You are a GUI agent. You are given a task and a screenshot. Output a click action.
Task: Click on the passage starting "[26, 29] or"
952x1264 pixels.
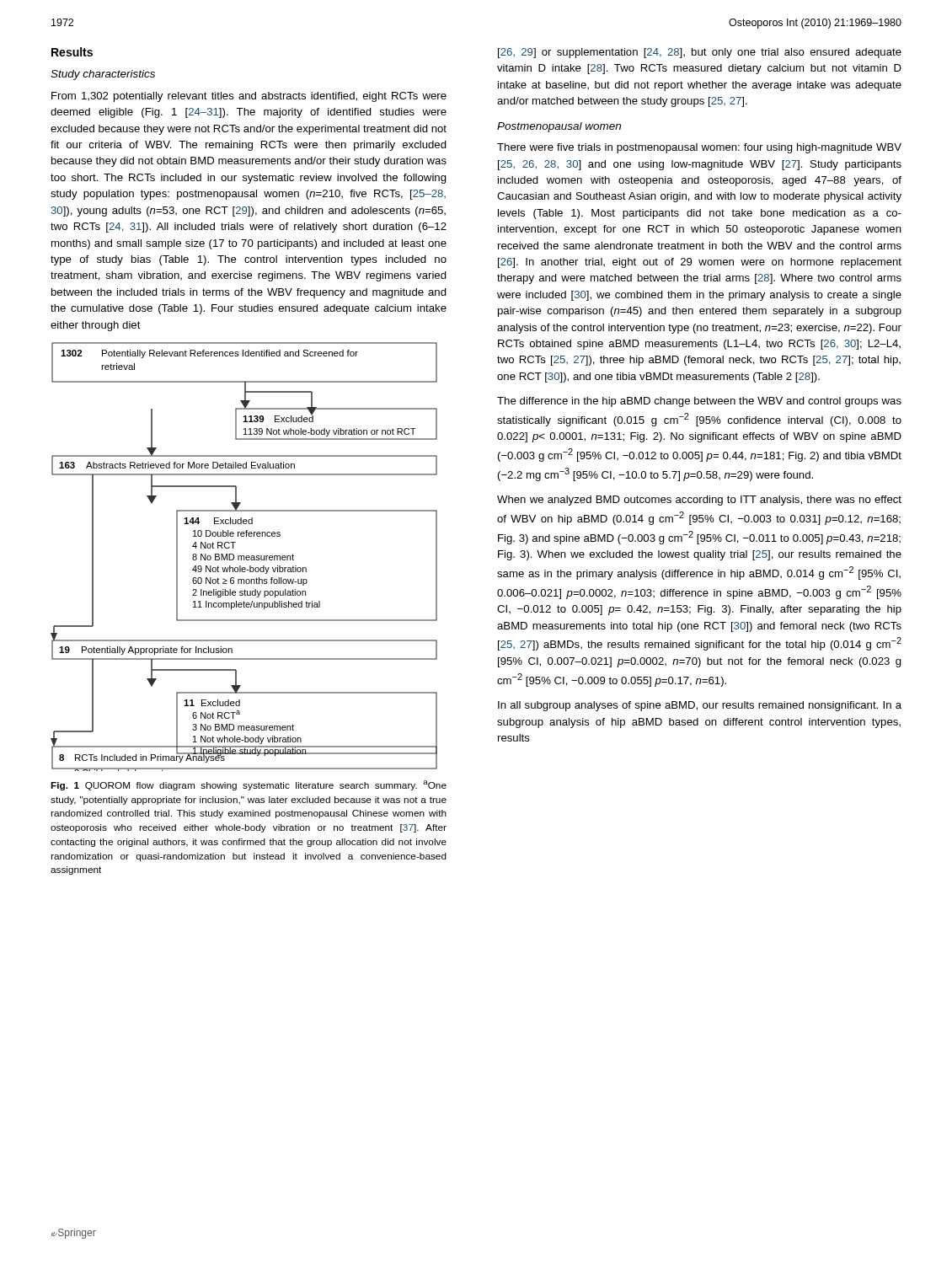(x=699, y=76)
